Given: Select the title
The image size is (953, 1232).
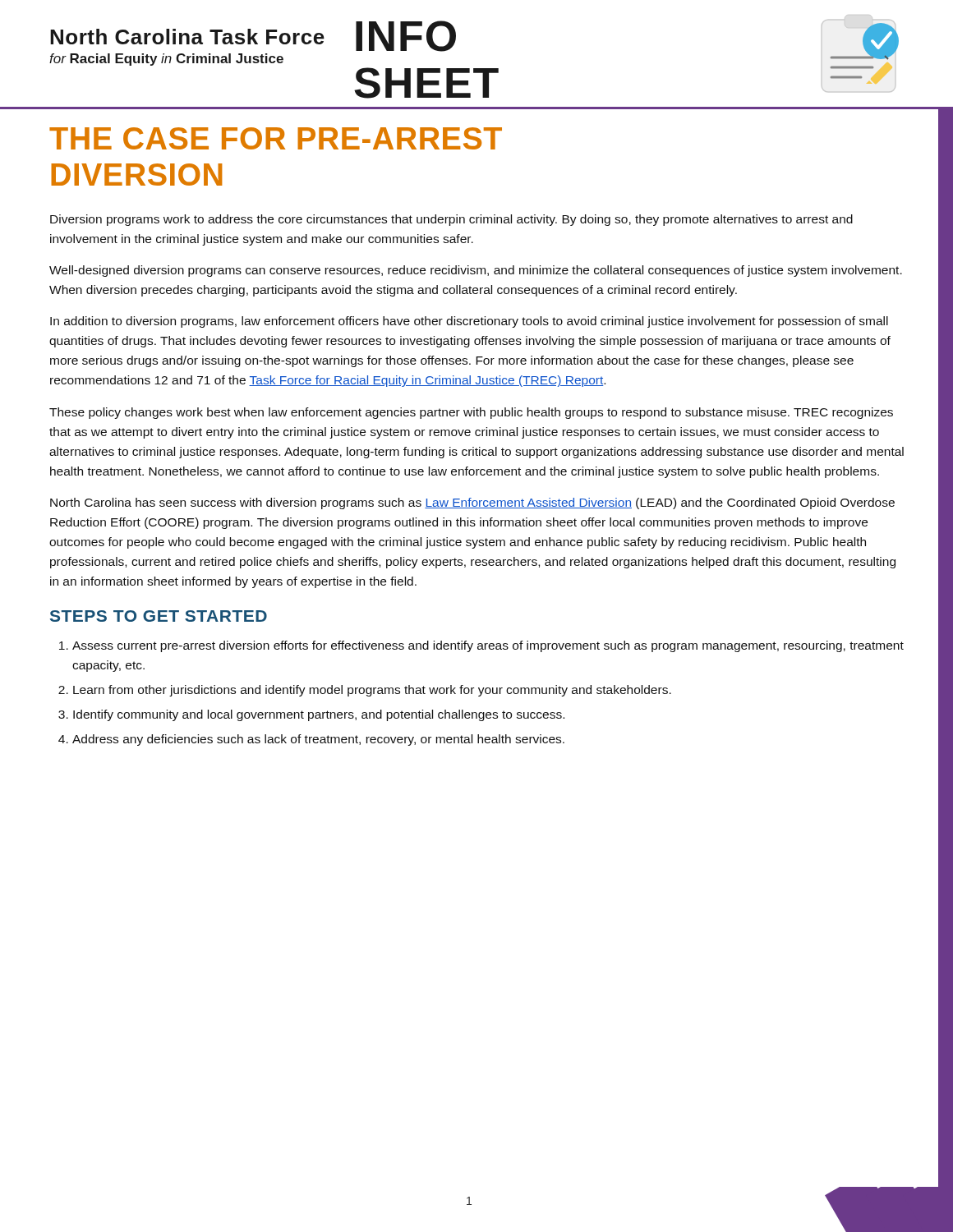Looking at the screenshot, I should 479,157.
